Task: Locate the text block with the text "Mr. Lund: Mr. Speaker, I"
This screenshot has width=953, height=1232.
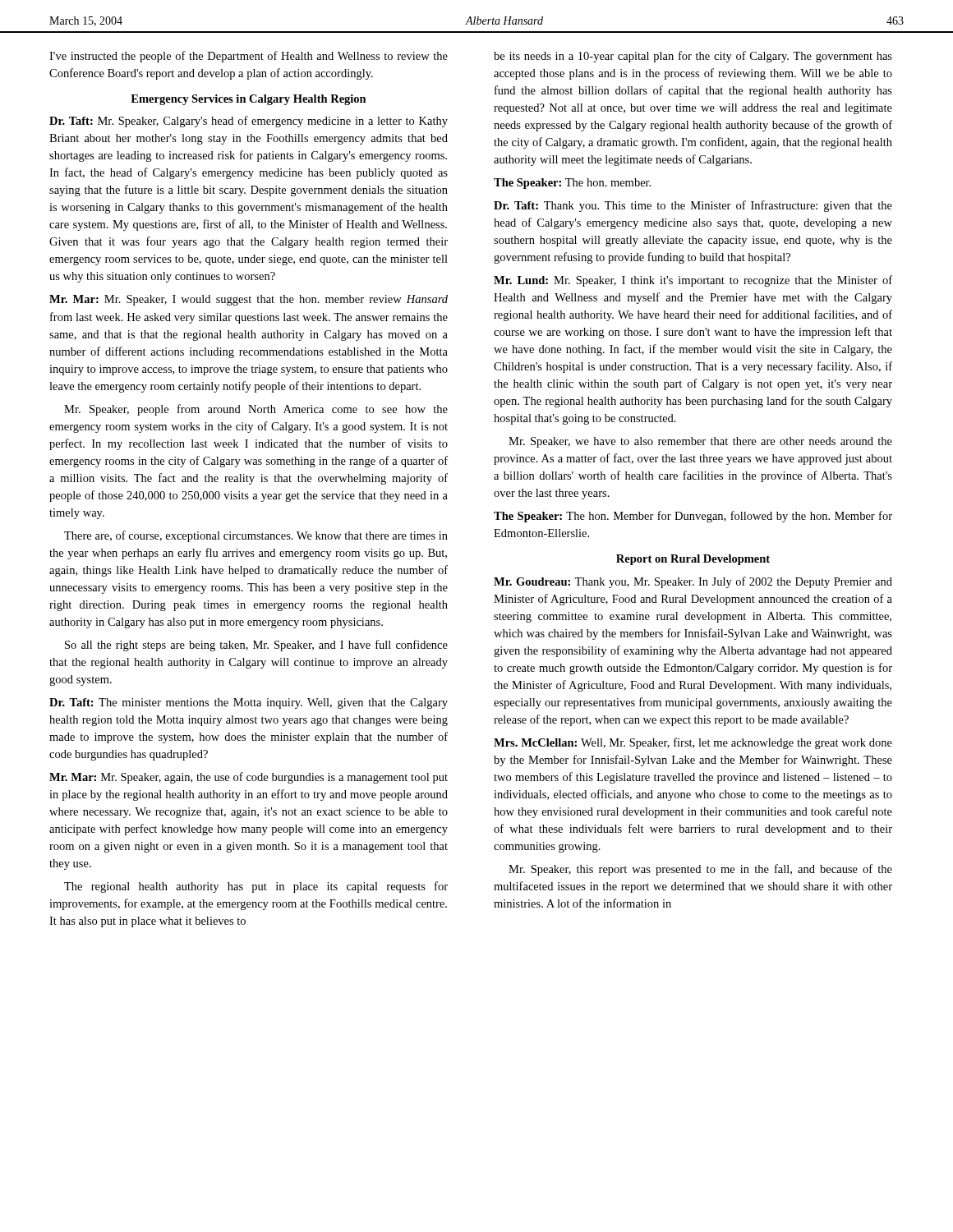Action: (x=693, y=387)
